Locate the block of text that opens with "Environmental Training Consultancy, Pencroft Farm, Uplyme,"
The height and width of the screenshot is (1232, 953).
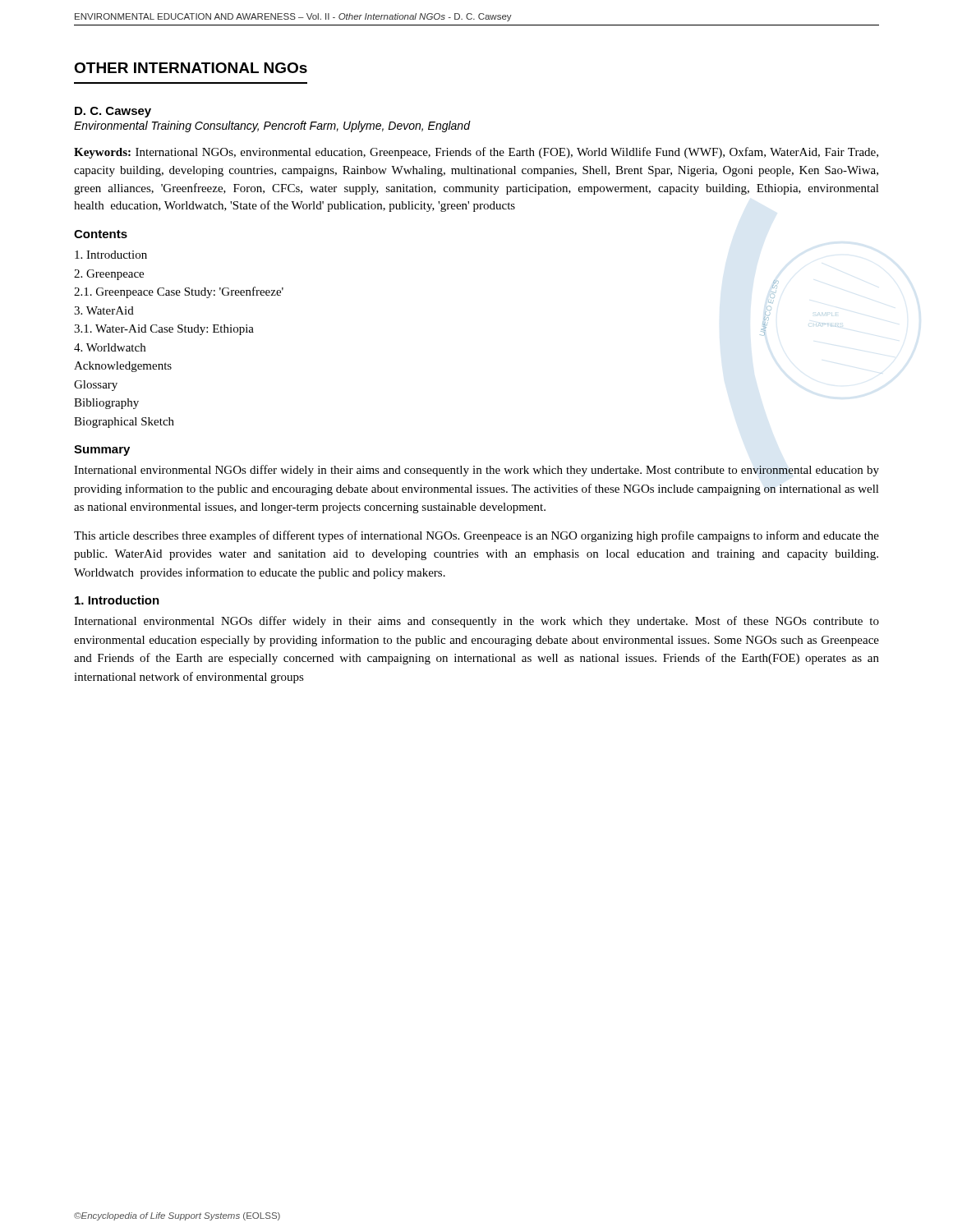click(272, 126)
